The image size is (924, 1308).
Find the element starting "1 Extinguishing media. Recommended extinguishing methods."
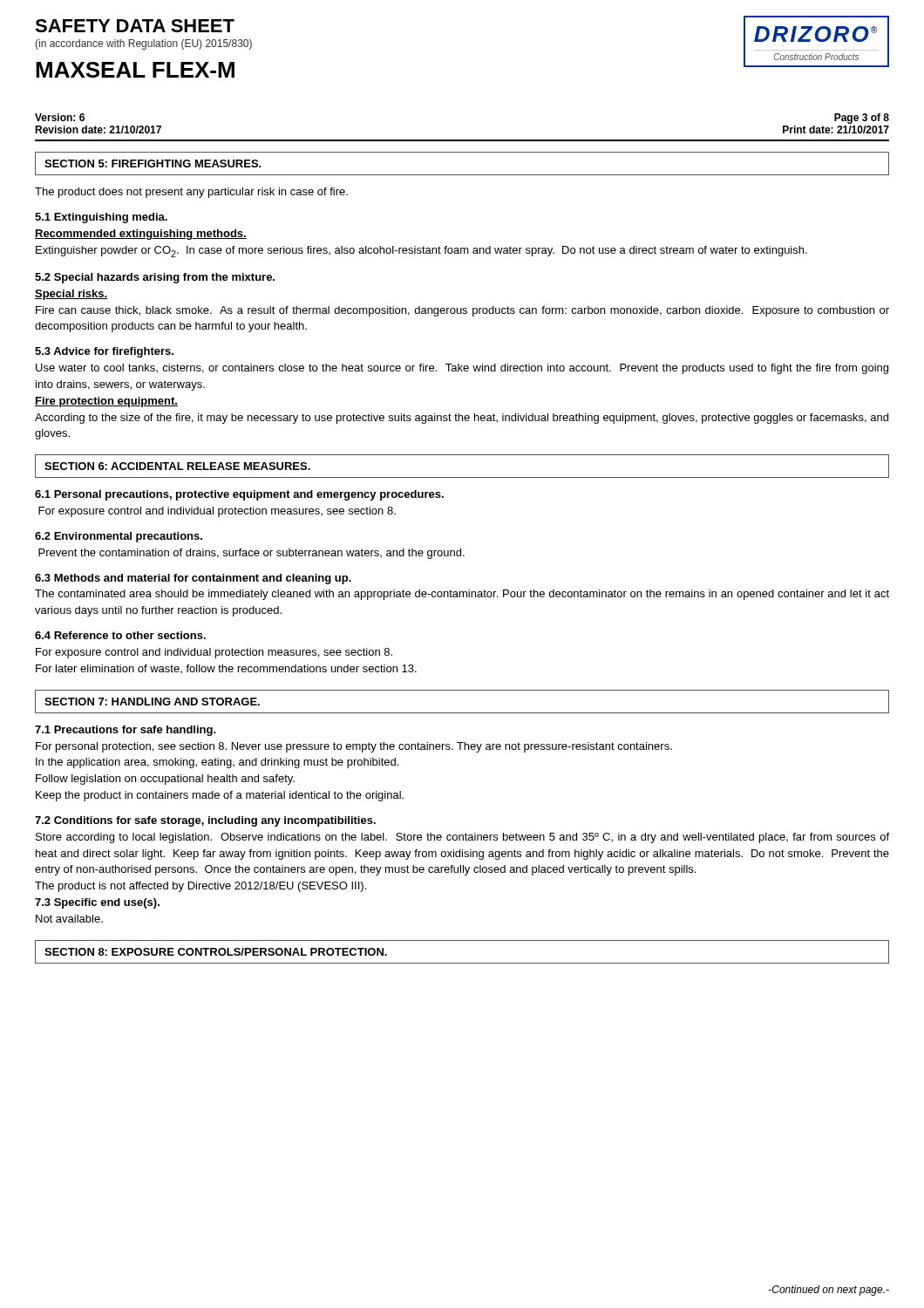101,218
